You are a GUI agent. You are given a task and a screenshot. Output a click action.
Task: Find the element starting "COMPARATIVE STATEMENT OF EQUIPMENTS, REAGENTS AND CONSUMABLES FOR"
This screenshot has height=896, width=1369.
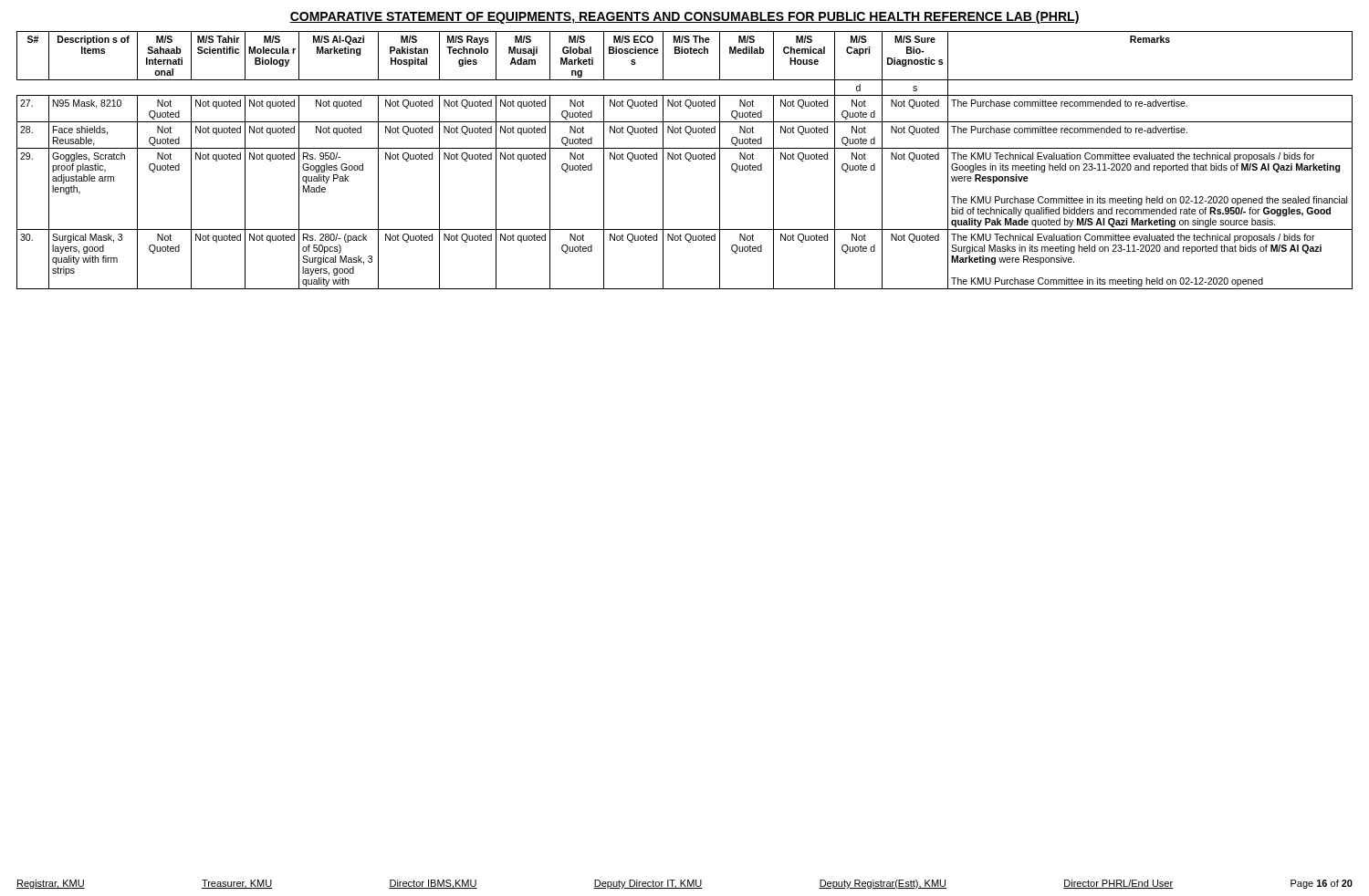coord(684,16)
